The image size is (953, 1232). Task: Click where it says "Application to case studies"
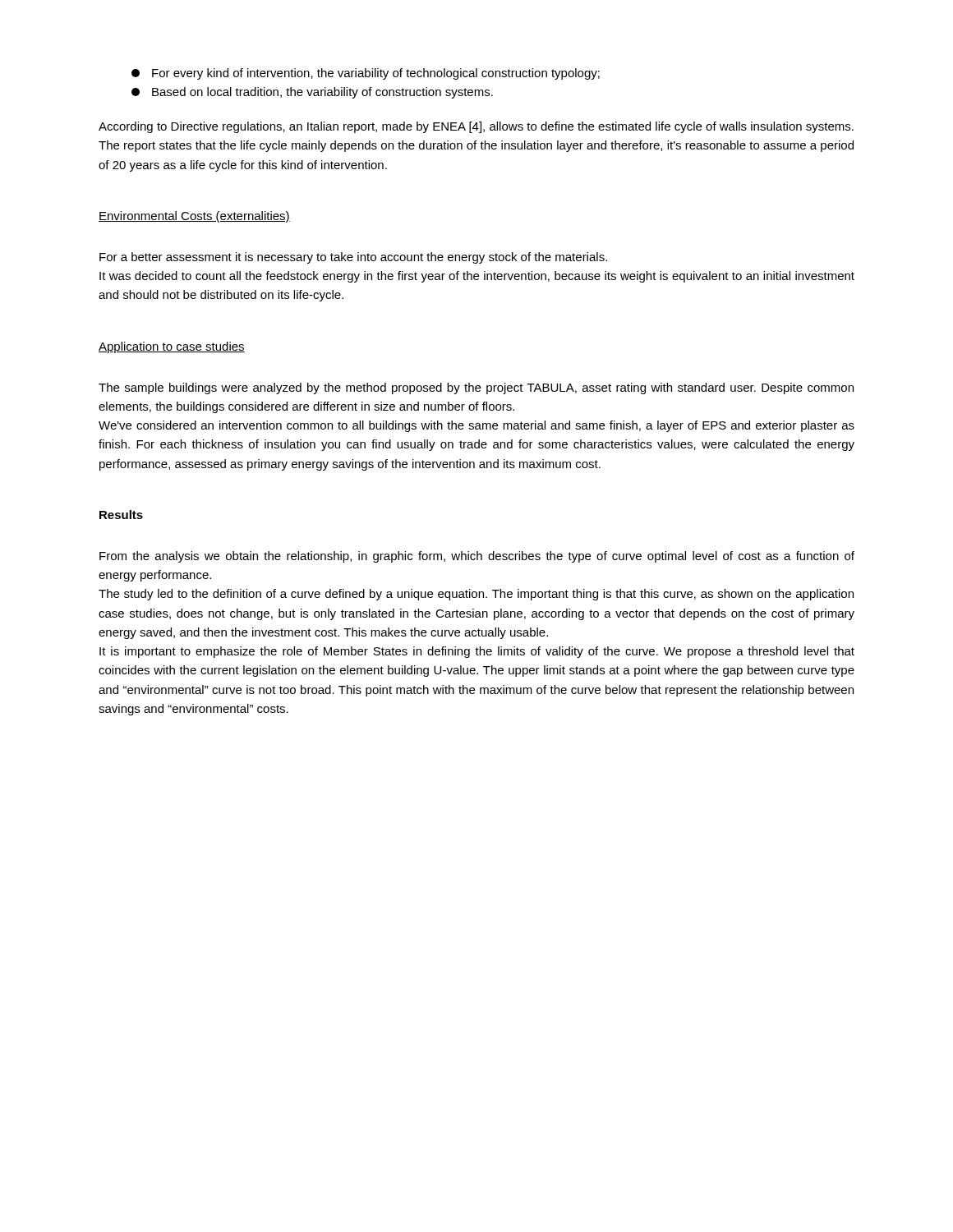pyautogui.click(x=172, y=346)
